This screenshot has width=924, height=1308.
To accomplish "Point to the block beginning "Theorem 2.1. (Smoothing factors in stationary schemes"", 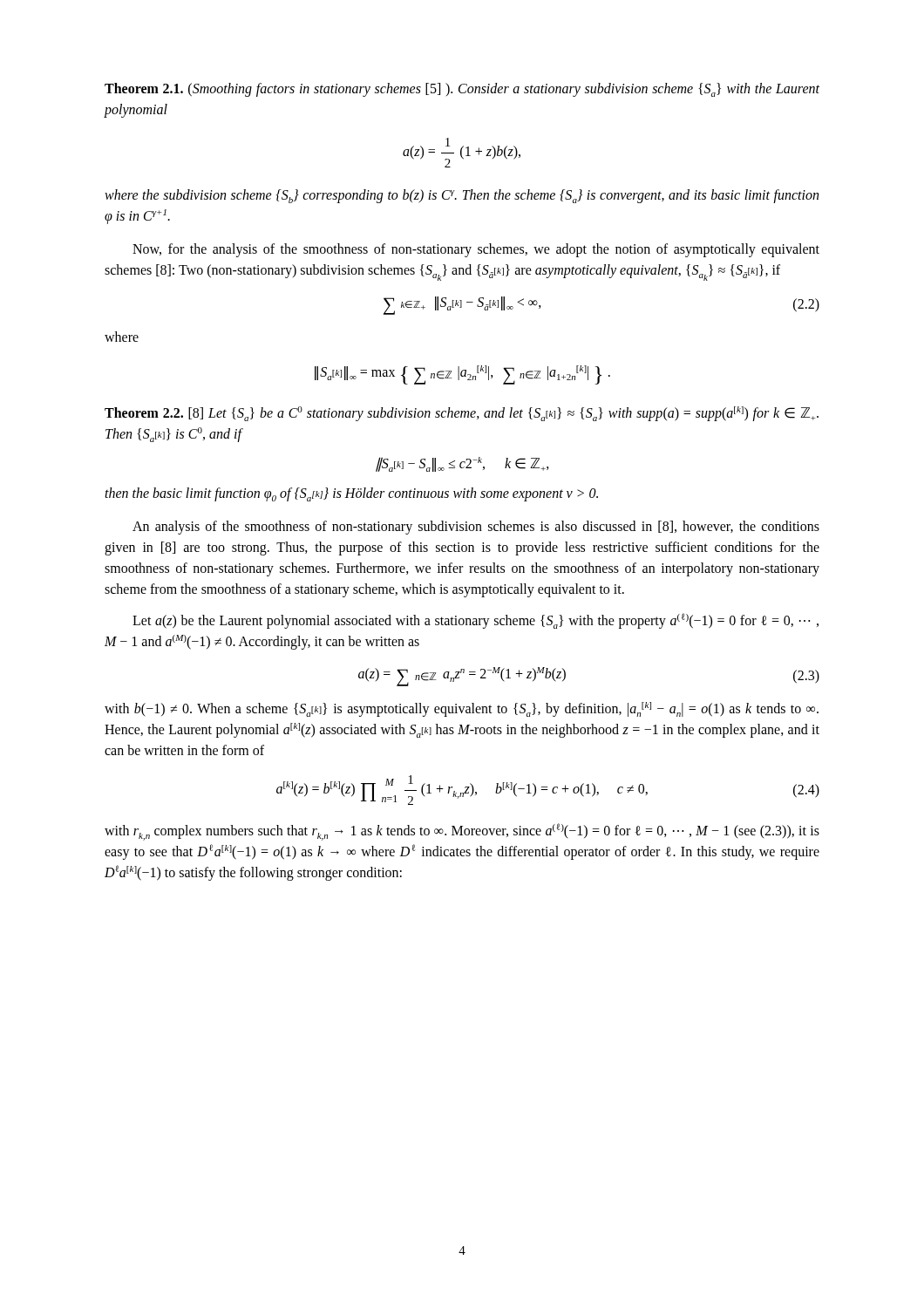I will 462,99.
